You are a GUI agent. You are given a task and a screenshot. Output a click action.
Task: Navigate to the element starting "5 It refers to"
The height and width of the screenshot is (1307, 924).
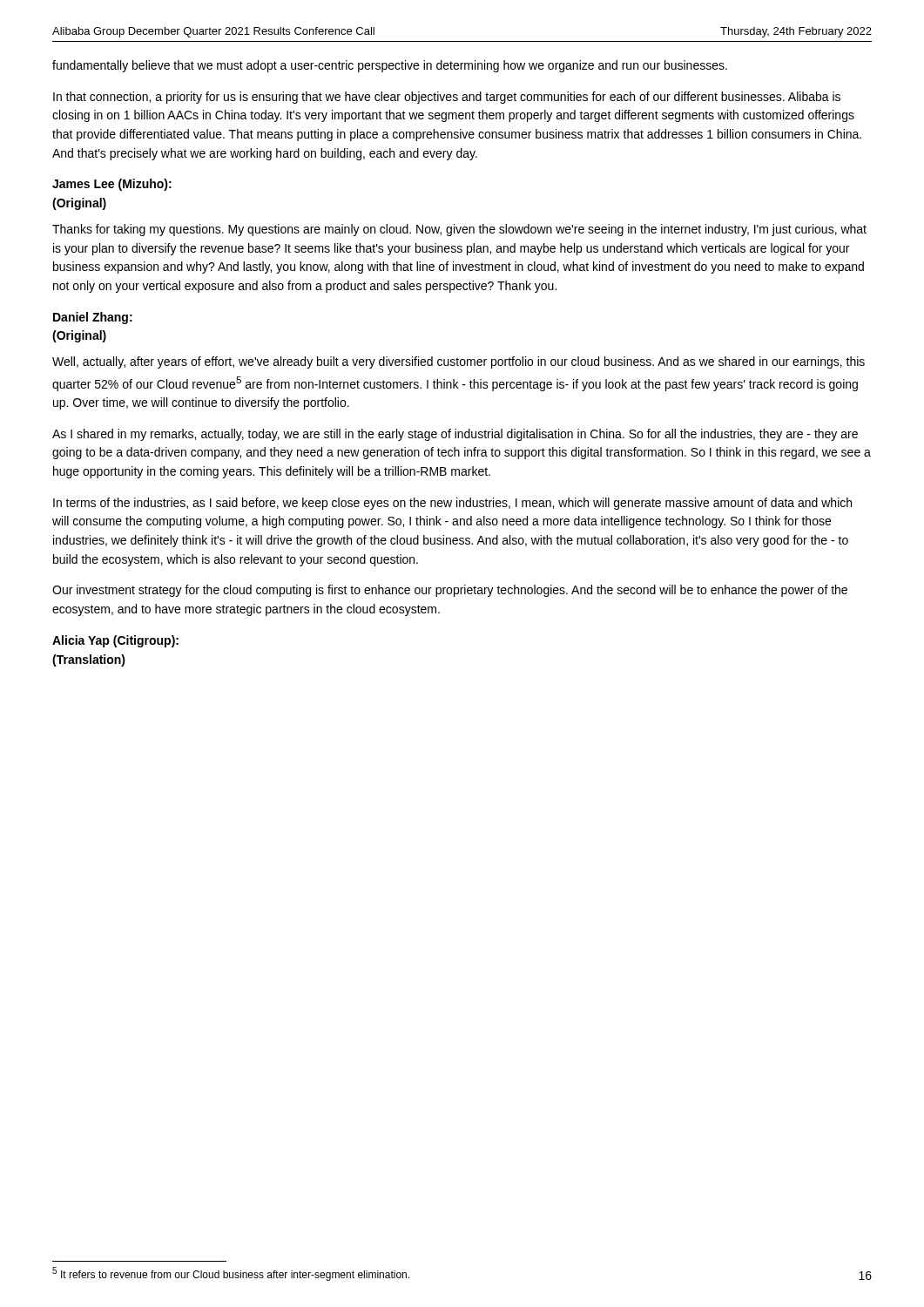(x=229, y=1273)
